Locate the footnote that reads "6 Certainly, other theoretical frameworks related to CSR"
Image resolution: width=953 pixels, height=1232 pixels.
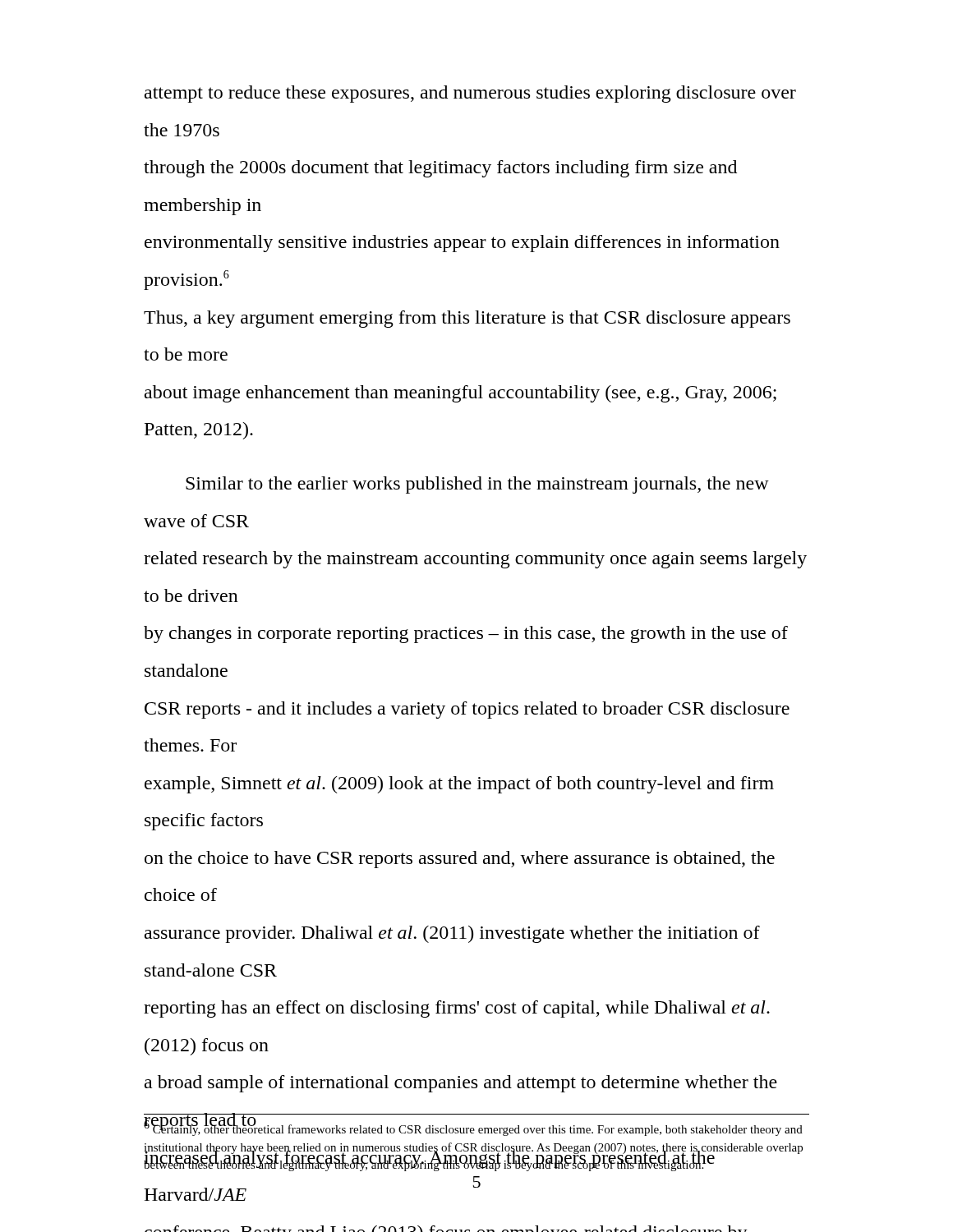[x=476, y=1146]
